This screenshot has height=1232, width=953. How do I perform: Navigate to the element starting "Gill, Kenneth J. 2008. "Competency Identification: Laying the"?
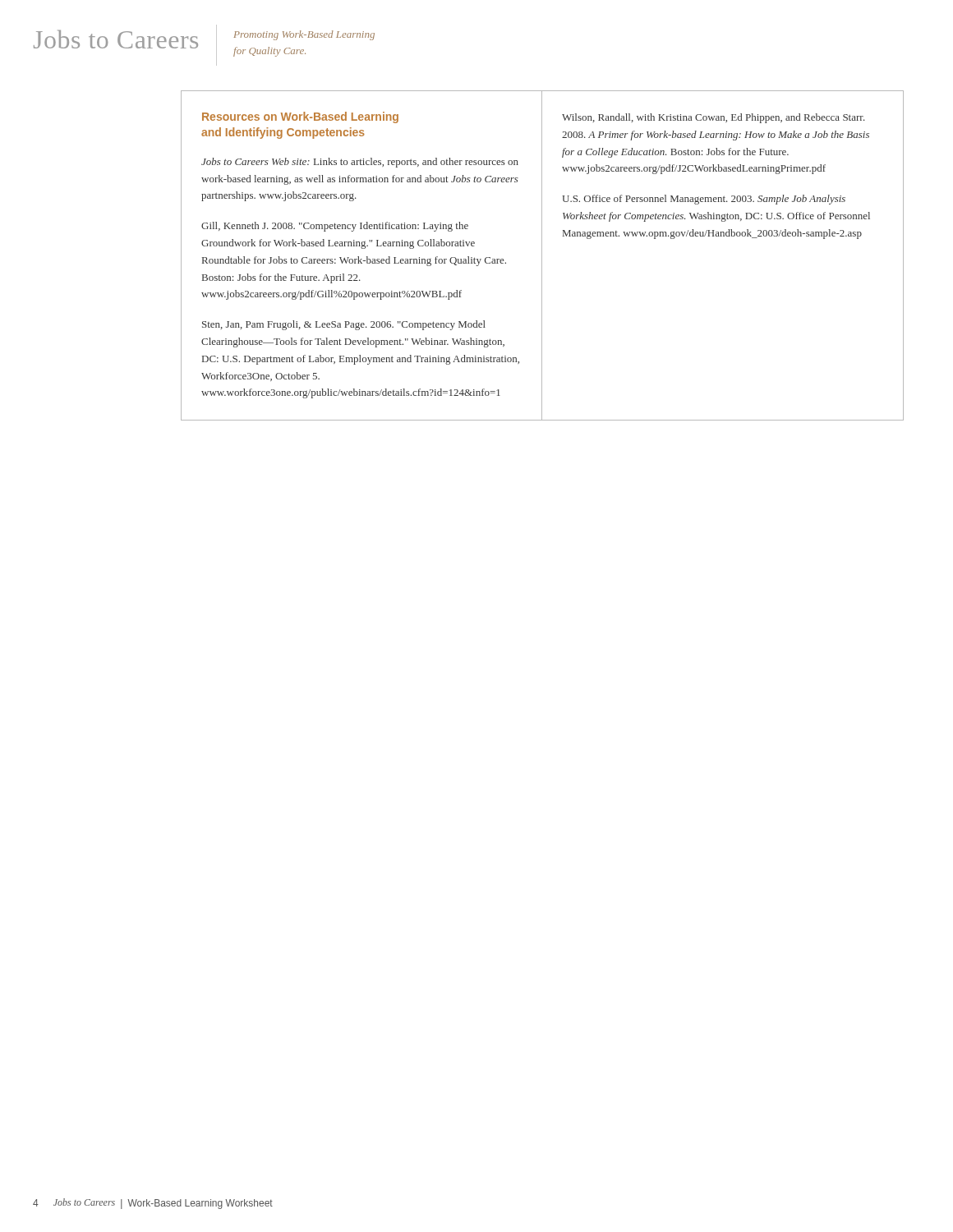point(354,260)
